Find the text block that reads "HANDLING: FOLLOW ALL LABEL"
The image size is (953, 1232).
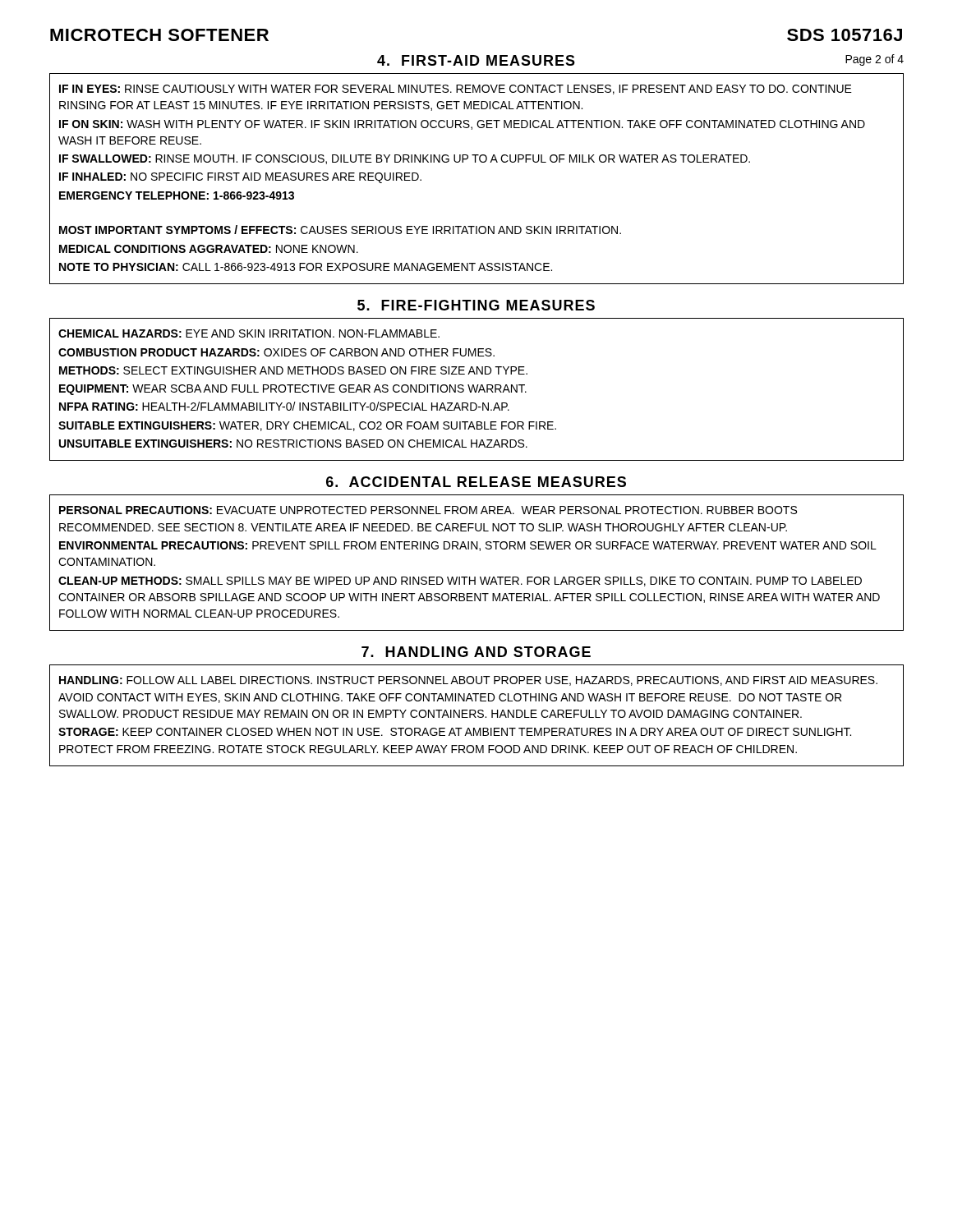476,715
